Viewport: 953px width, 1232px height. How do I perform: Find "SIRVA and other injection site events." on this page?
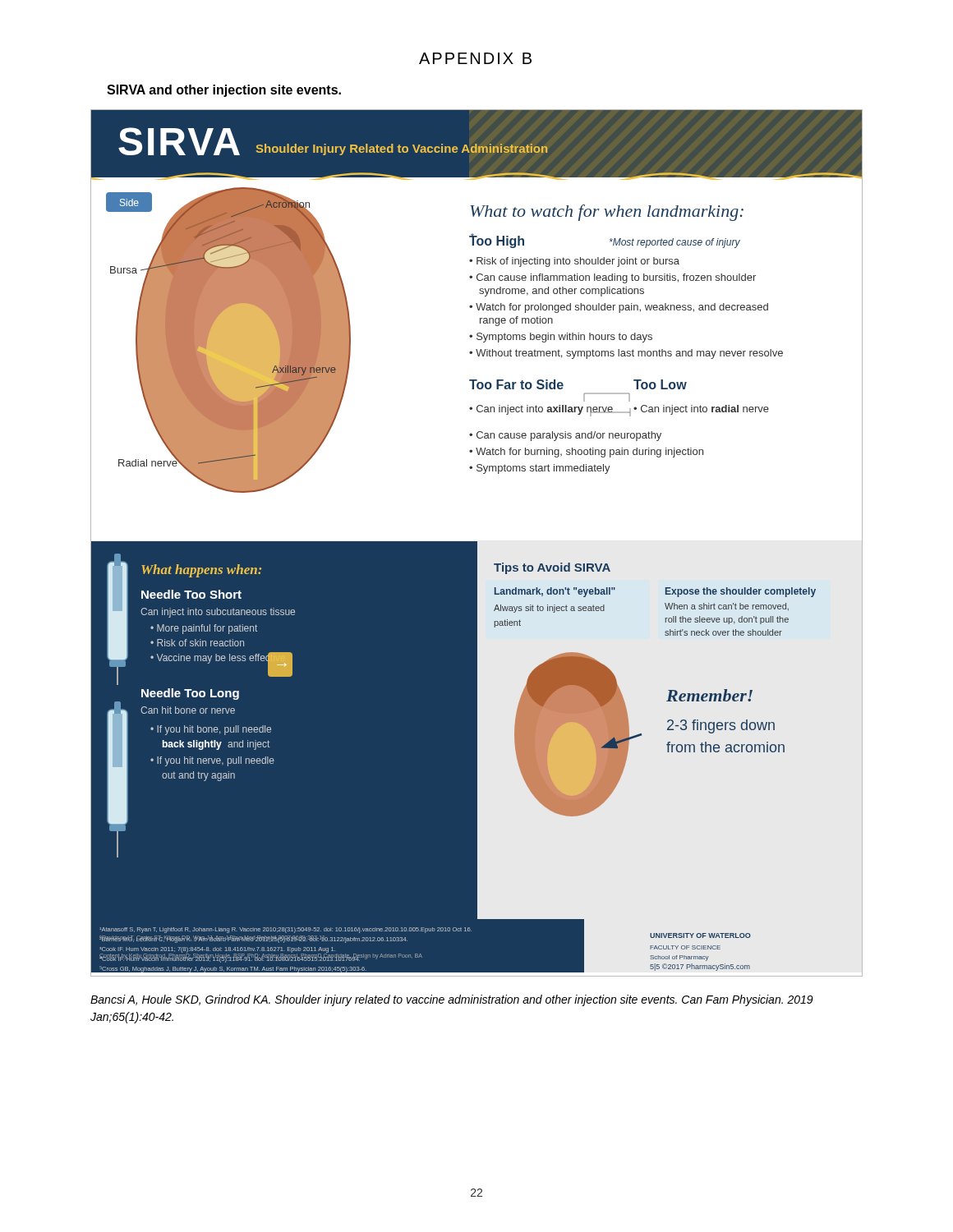coord(224,90)
